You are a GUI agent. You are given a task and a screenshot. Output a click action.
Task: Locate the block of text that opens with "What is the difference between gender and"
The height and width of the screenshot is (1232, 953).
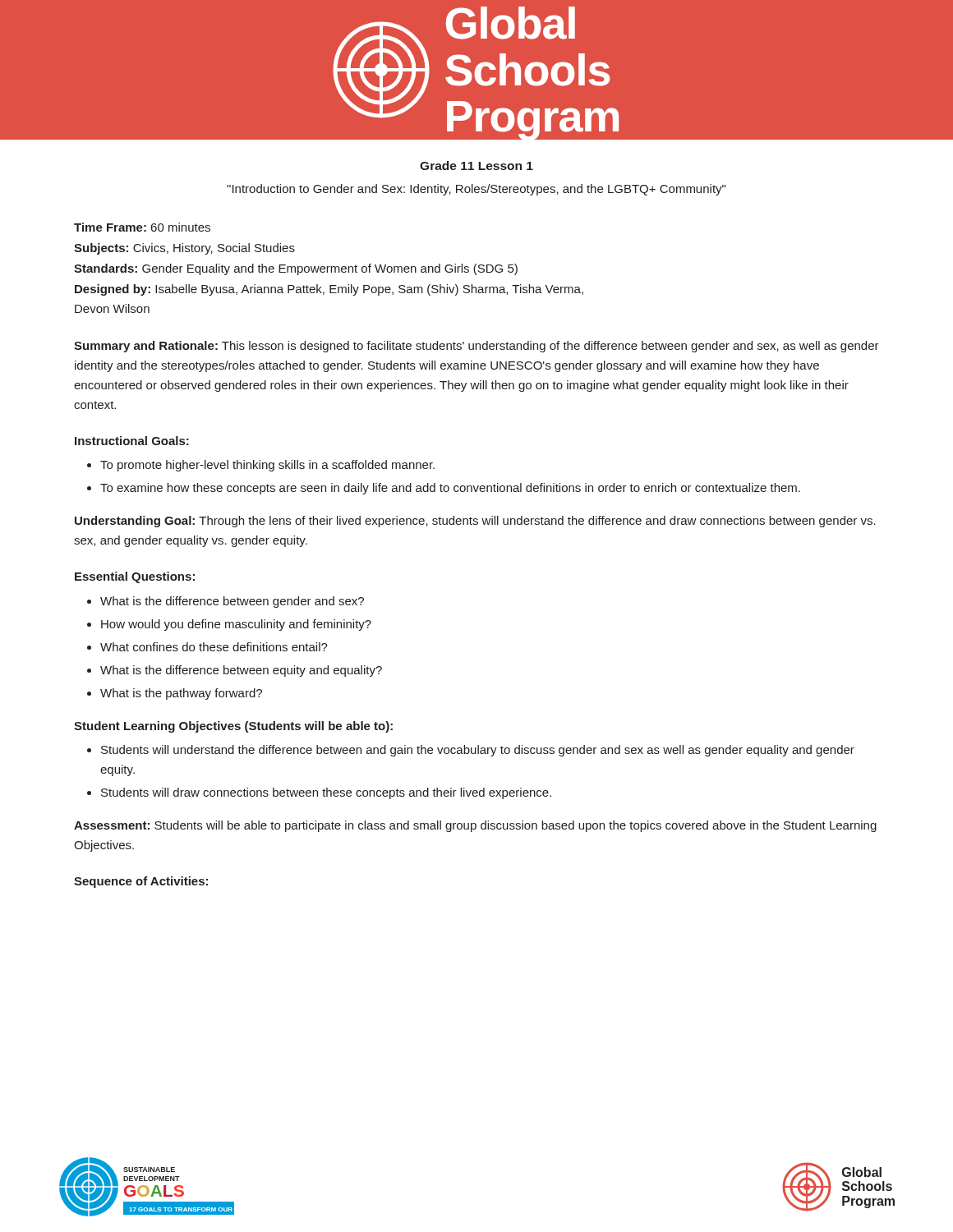coord(232,600)
